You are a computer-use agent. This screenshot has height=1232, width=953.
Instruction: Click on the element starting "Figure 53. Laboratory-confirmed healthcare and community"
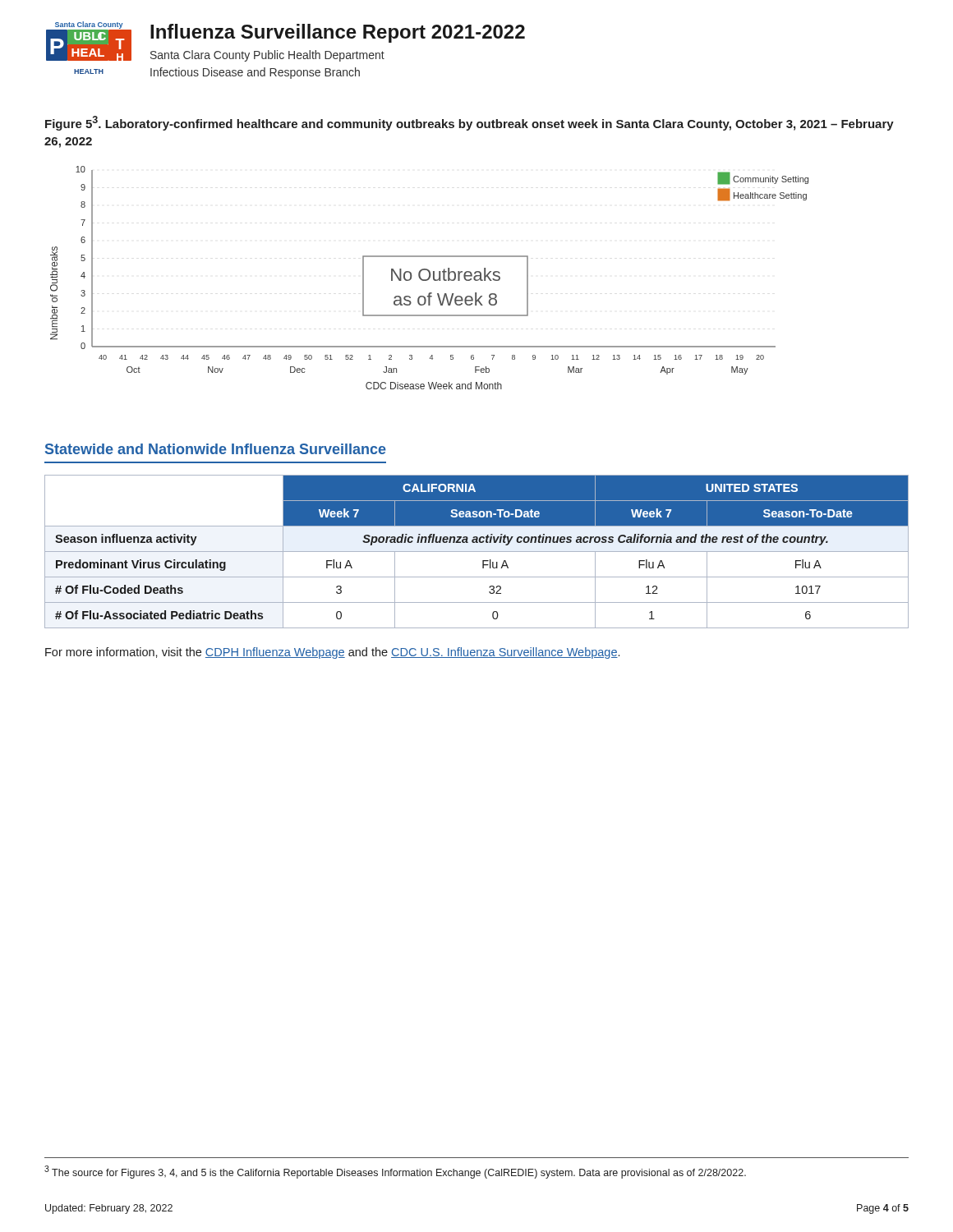coord(469,131)
